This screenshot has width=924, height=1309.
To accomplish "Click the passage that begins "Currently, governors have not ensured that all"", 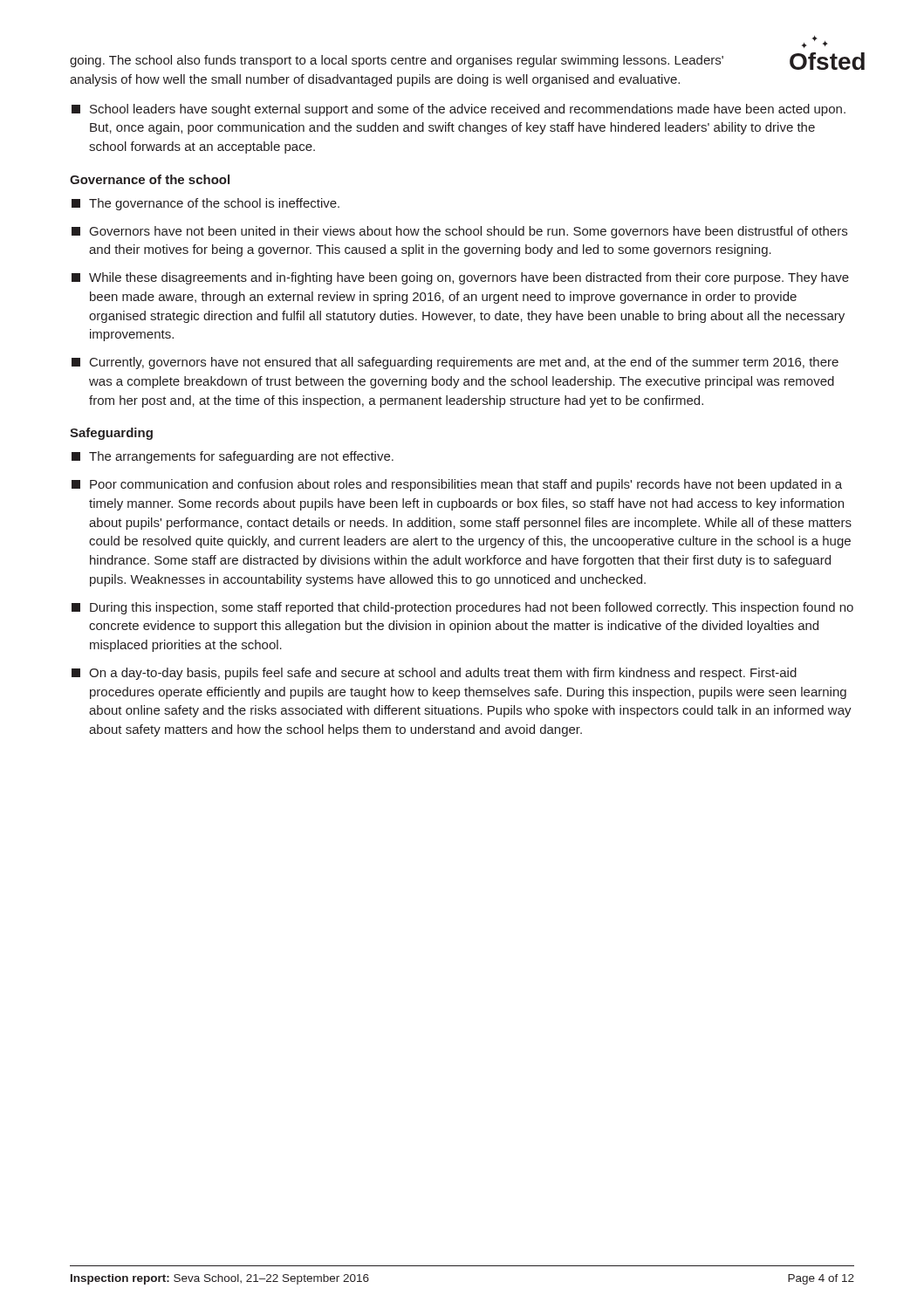I will click(462, 381).
